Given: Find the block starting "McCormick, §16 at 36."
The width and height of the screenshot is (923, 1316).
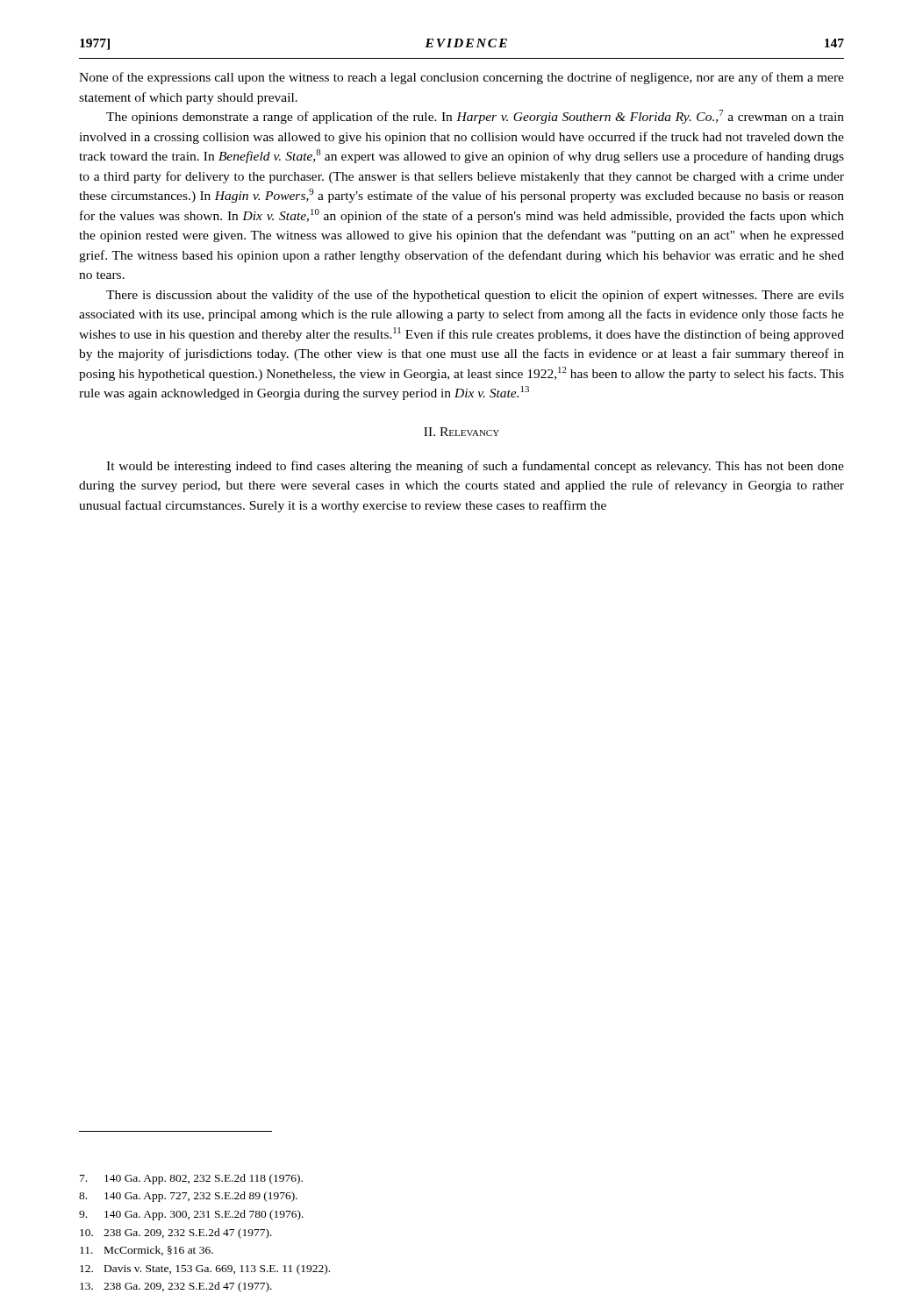Looking at the screenshot, I should point(147,1251).
